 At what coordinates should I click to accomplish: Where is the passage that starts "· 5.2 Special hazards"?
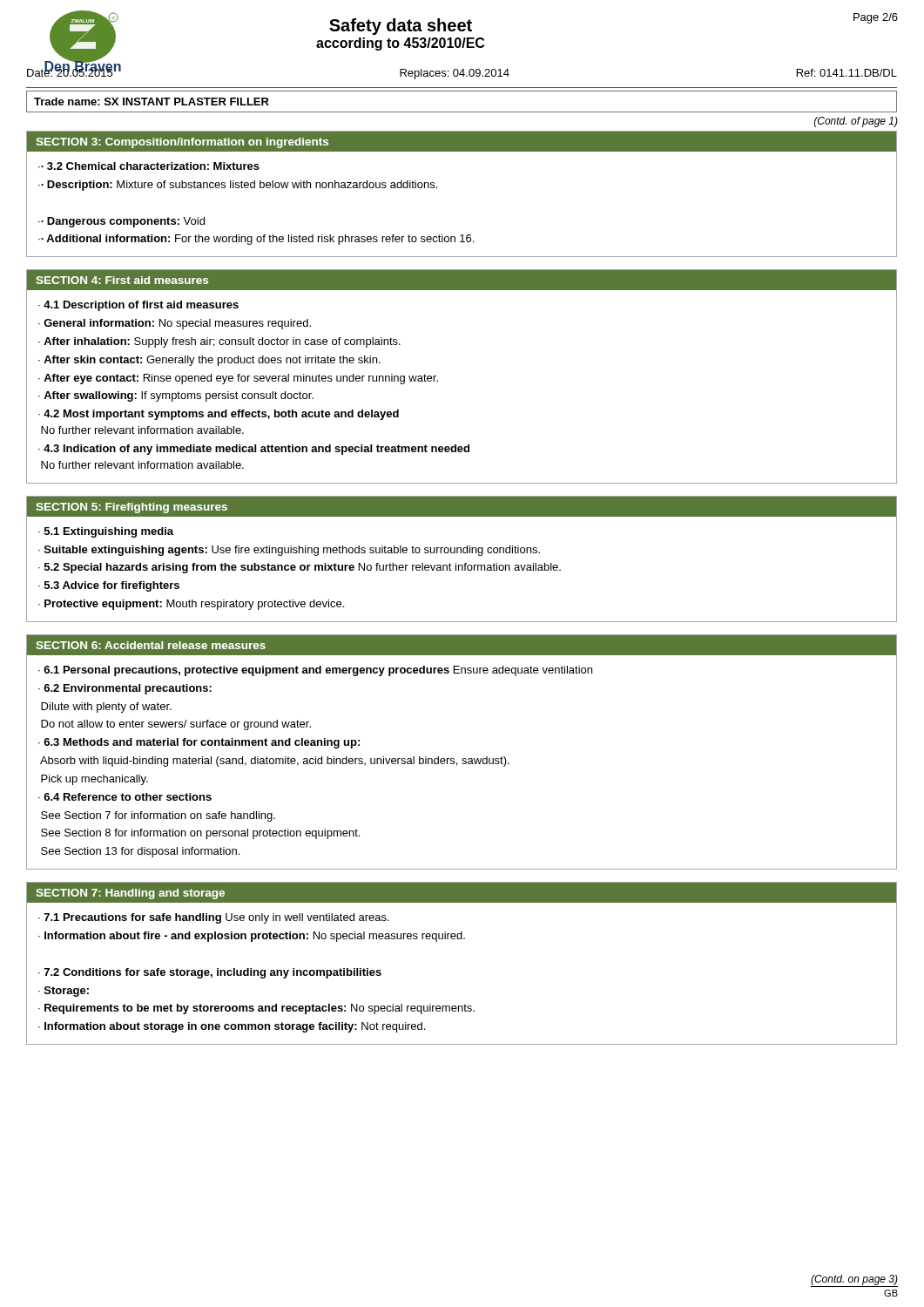462,568
